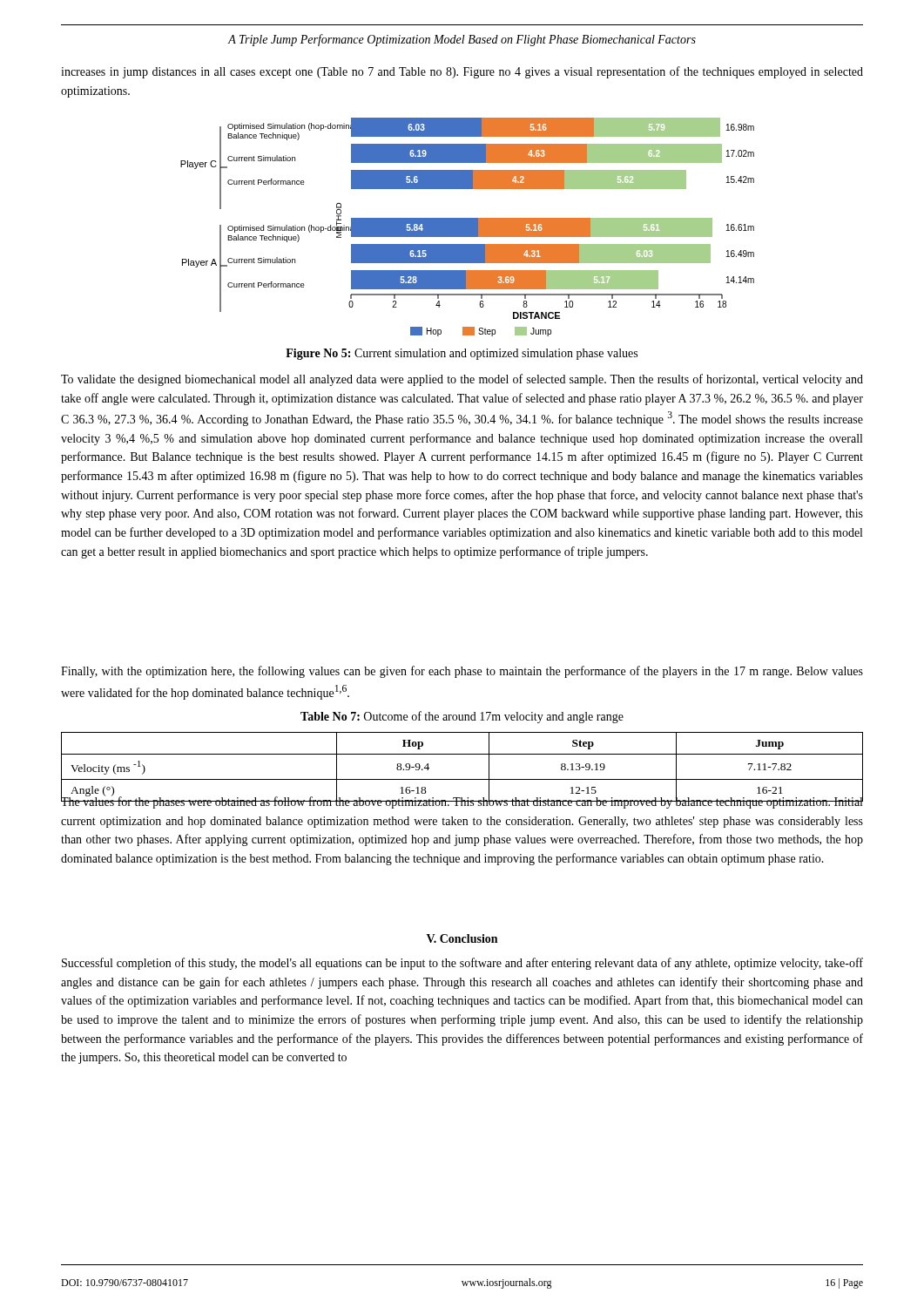Viewport: 924px width, 1307px height.
Task: Point to the block starting "Figure No 5: Current simulation and"
Action: [462, 353]
